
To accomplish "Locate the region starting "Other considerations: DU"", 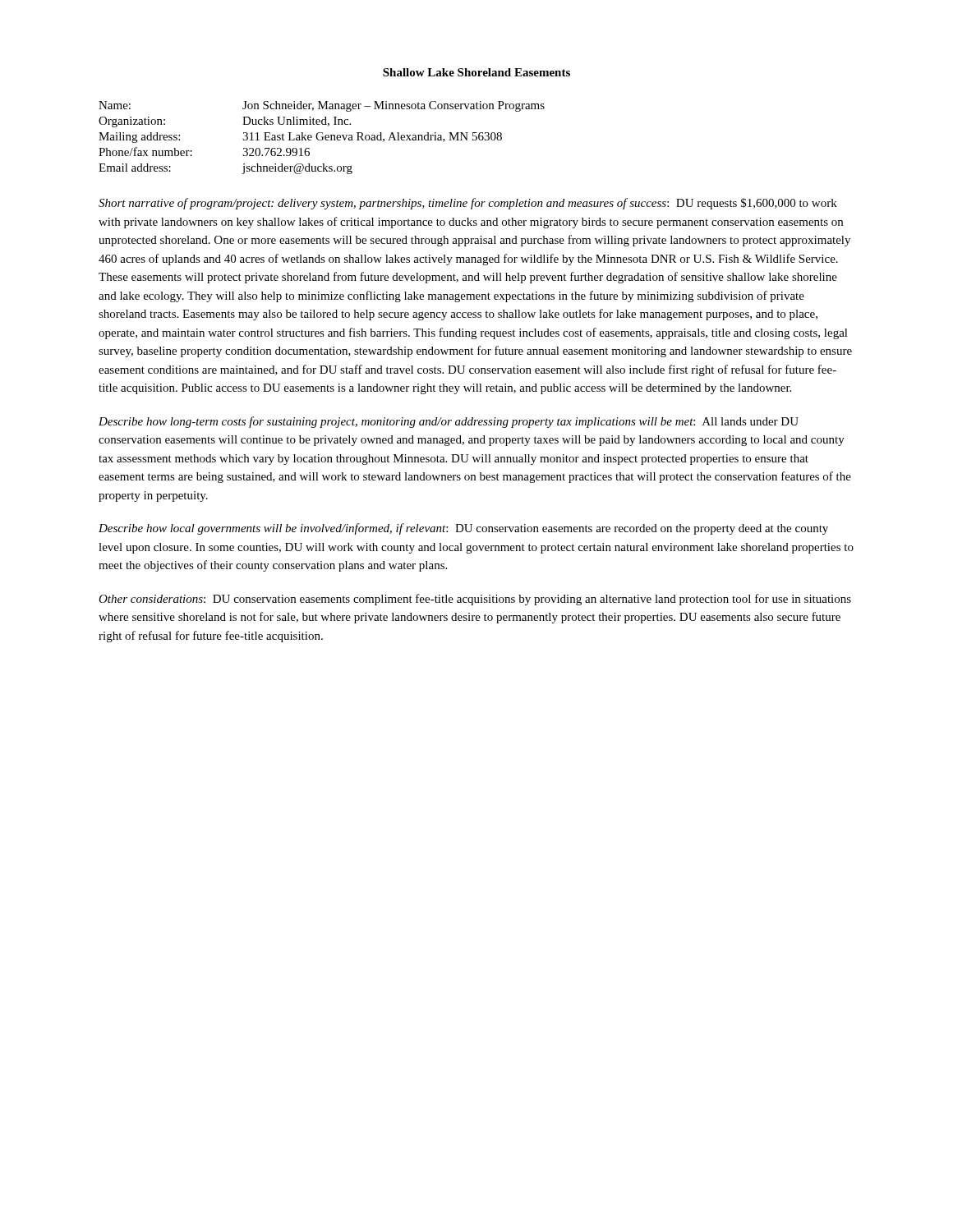I will 475,617.
